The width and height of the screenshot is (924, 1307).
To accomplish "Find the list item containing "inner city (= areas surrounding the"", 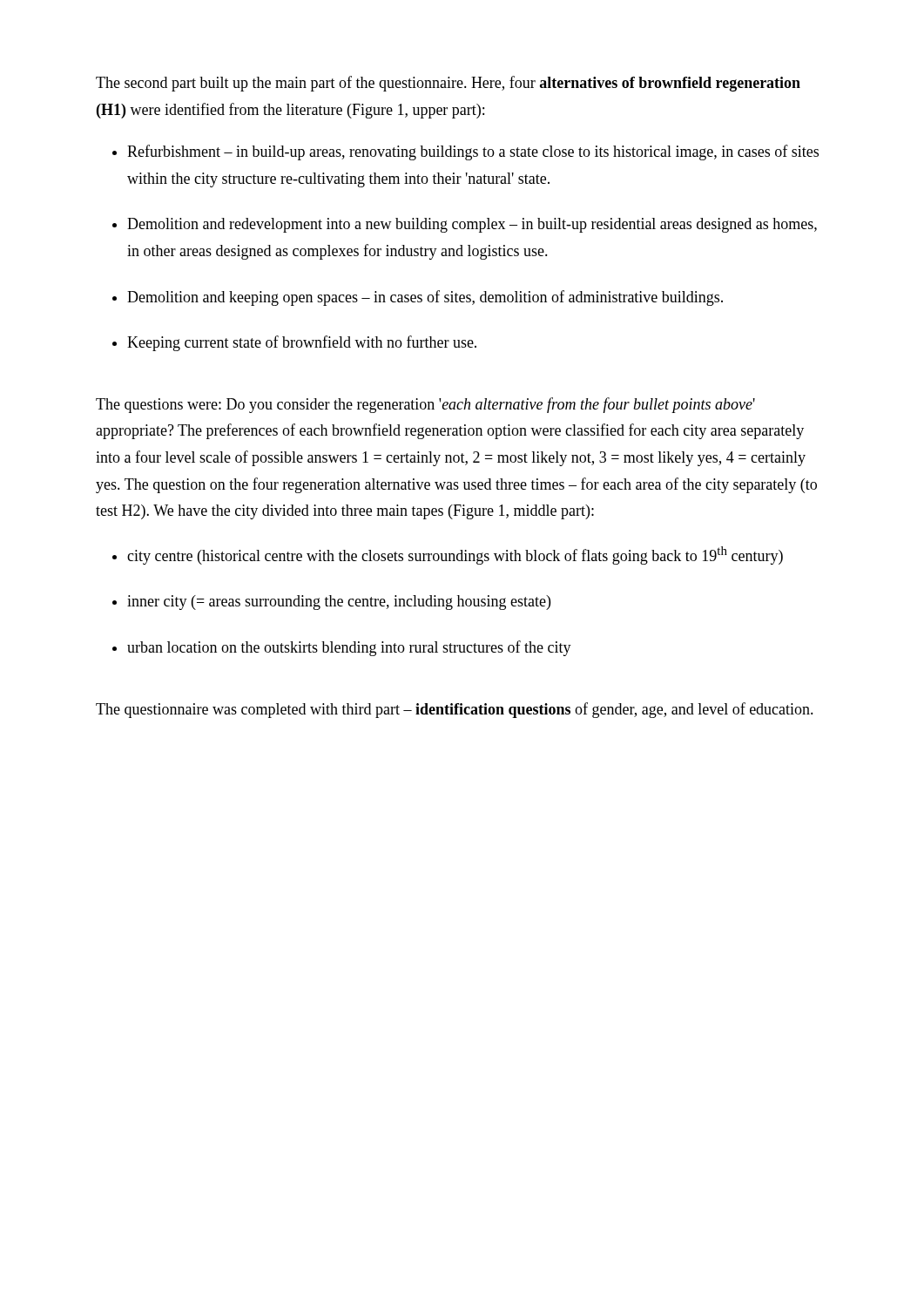I will tap(339, 601).
